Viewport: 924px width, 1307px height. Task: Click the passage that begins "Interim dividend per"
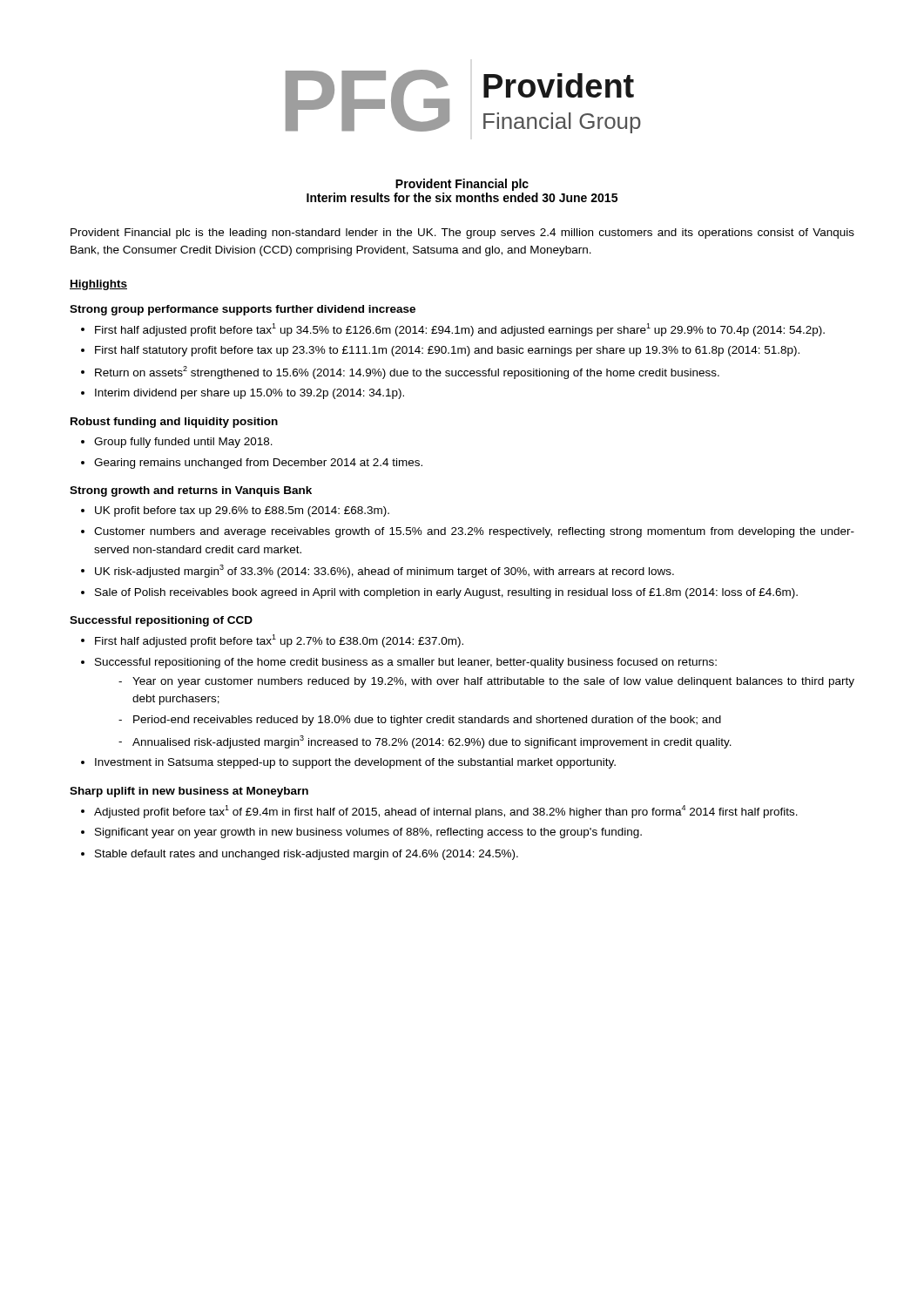243,394
